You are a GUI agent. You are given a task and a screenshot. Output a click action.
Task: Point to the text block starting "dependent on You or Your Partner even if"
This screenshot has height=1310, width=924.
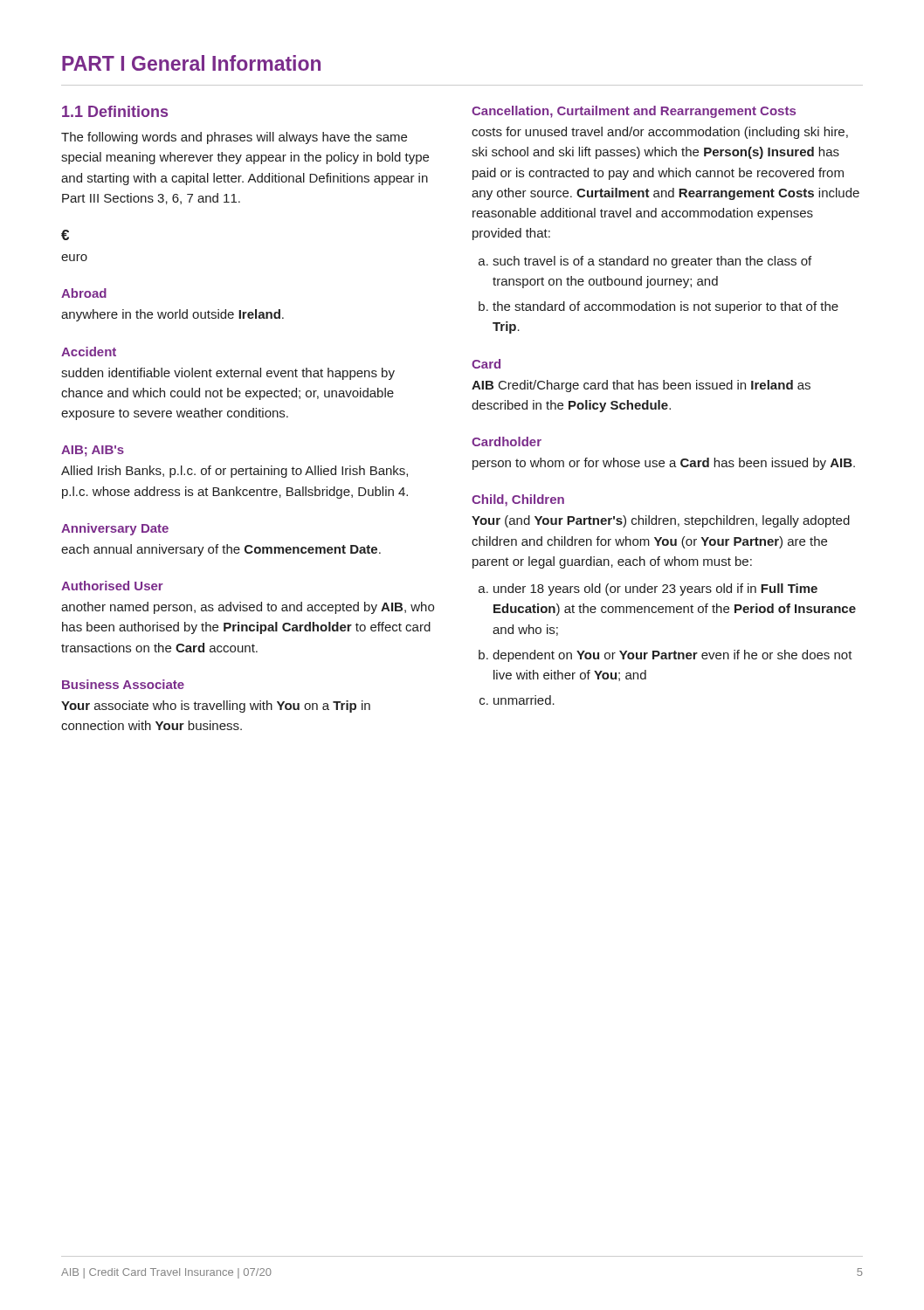672,664
